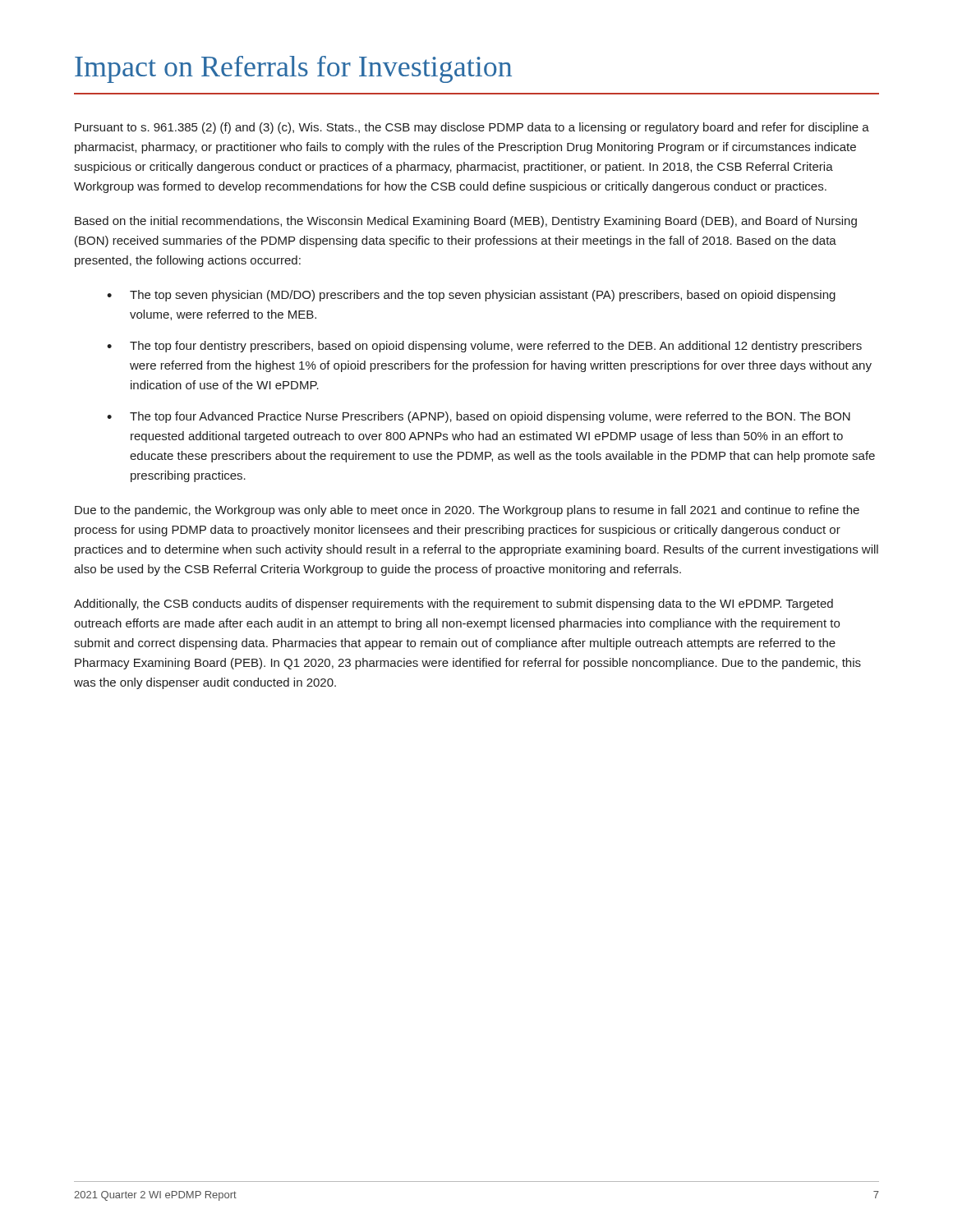Find the element starting "• The top seven physician (MD/DO)"
This screenshot has height=1232, width=953.
pyautogui.click(x=493, y=305)
